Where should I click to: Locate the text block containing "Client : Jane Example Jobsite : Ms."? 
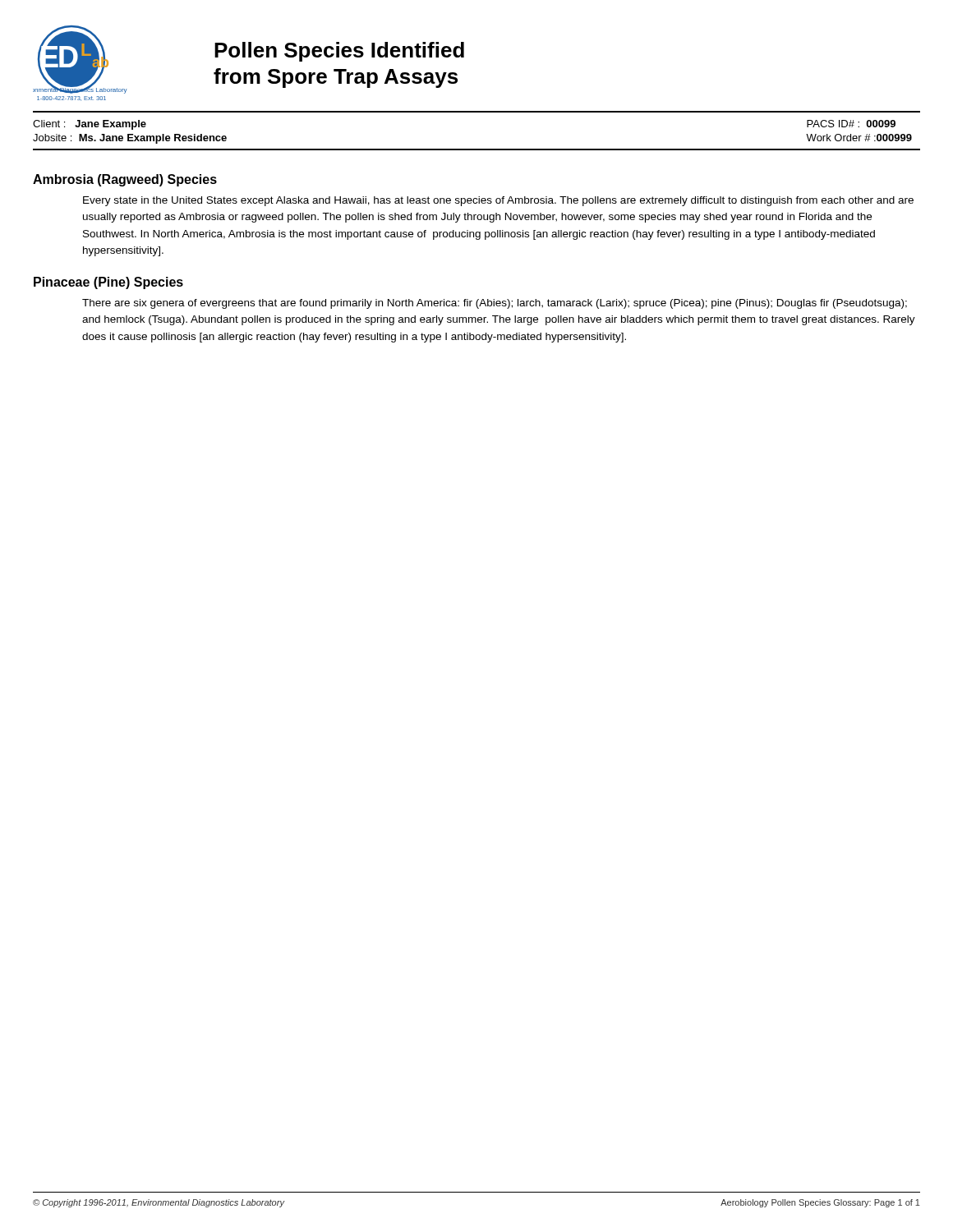click(130, 131)
